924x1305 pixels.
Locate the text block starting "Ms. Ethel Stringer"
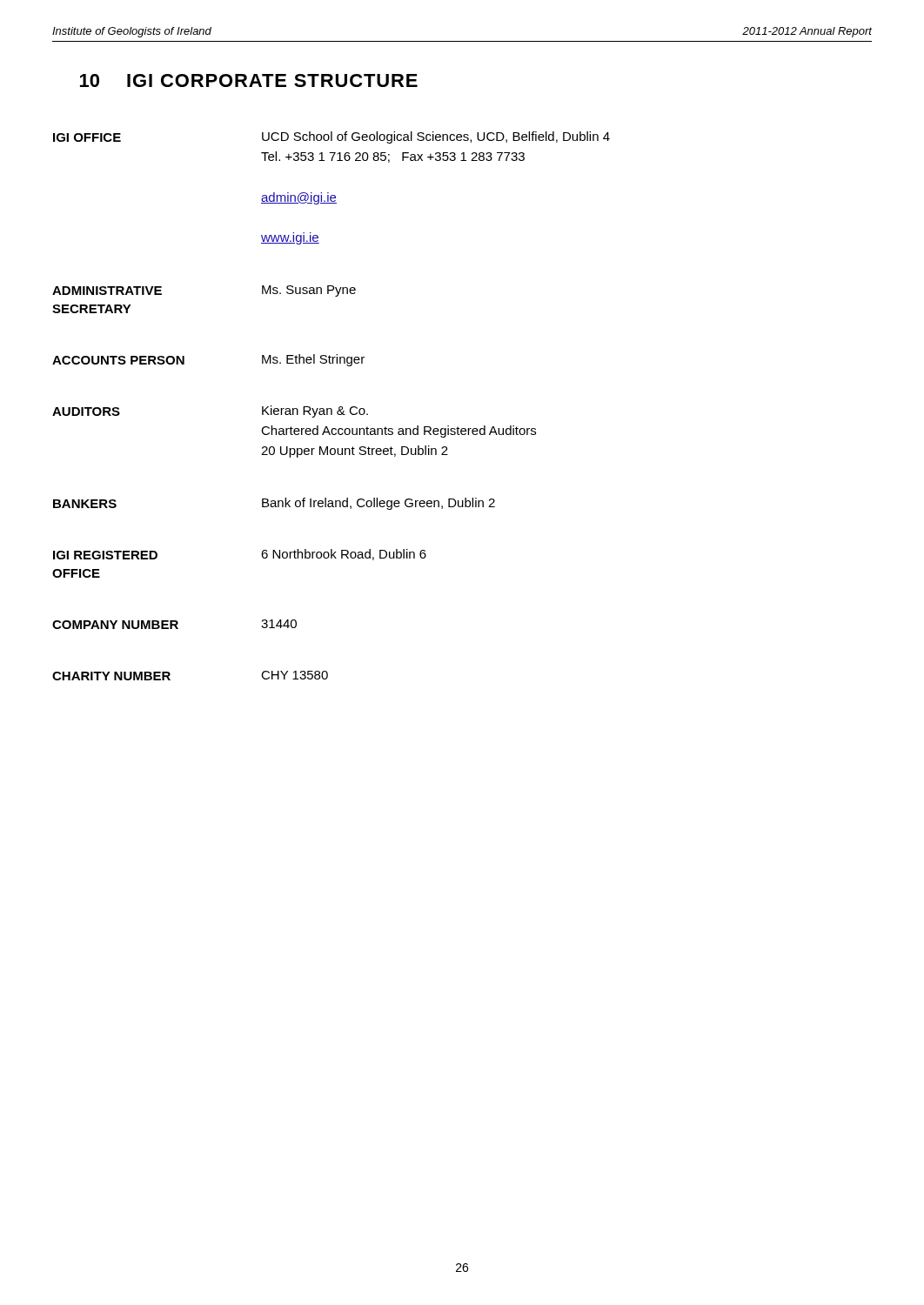[313, 358]
